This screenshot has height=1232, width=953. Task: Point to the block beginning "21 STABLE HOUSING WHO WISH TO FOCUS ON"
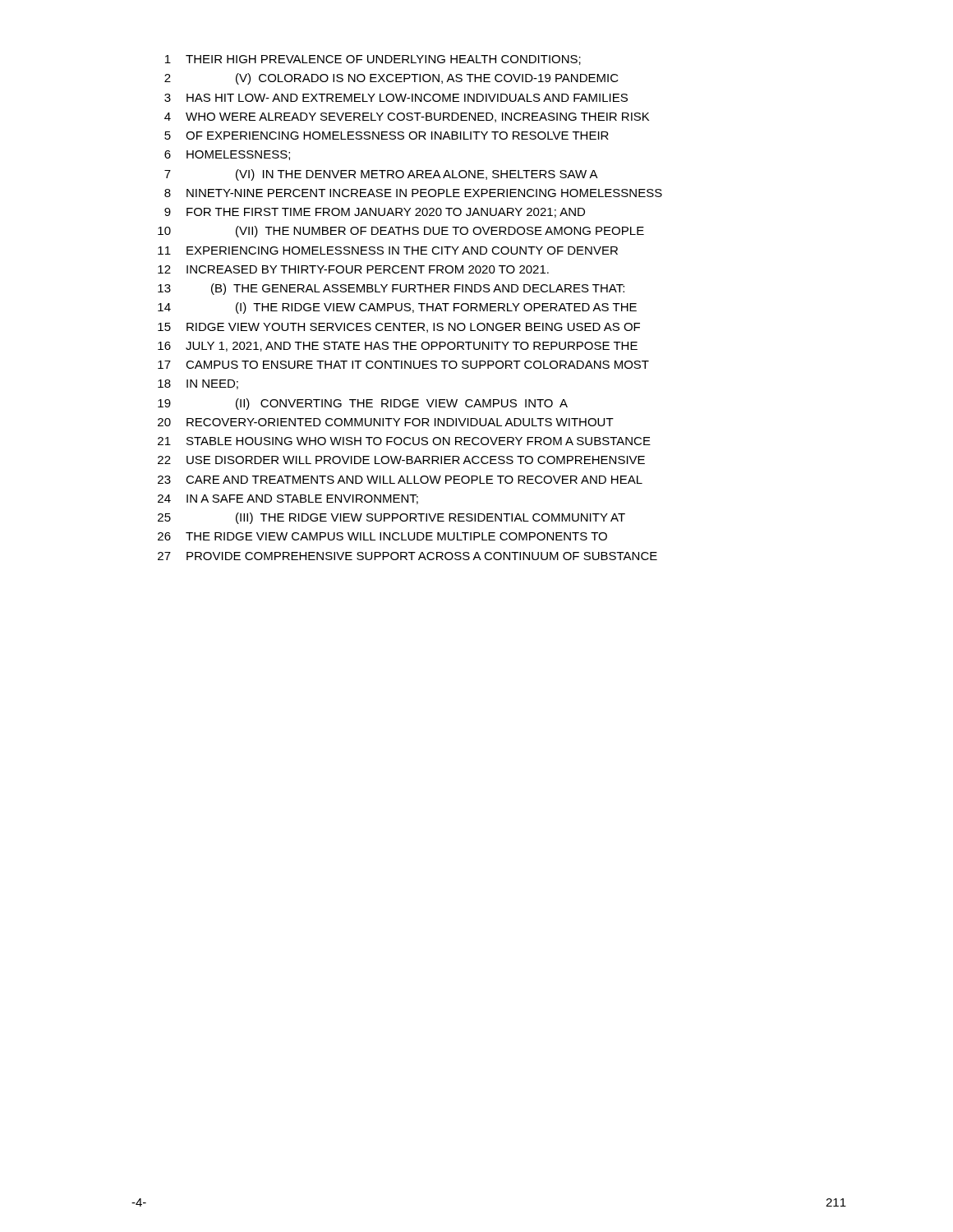click(489, 441)
